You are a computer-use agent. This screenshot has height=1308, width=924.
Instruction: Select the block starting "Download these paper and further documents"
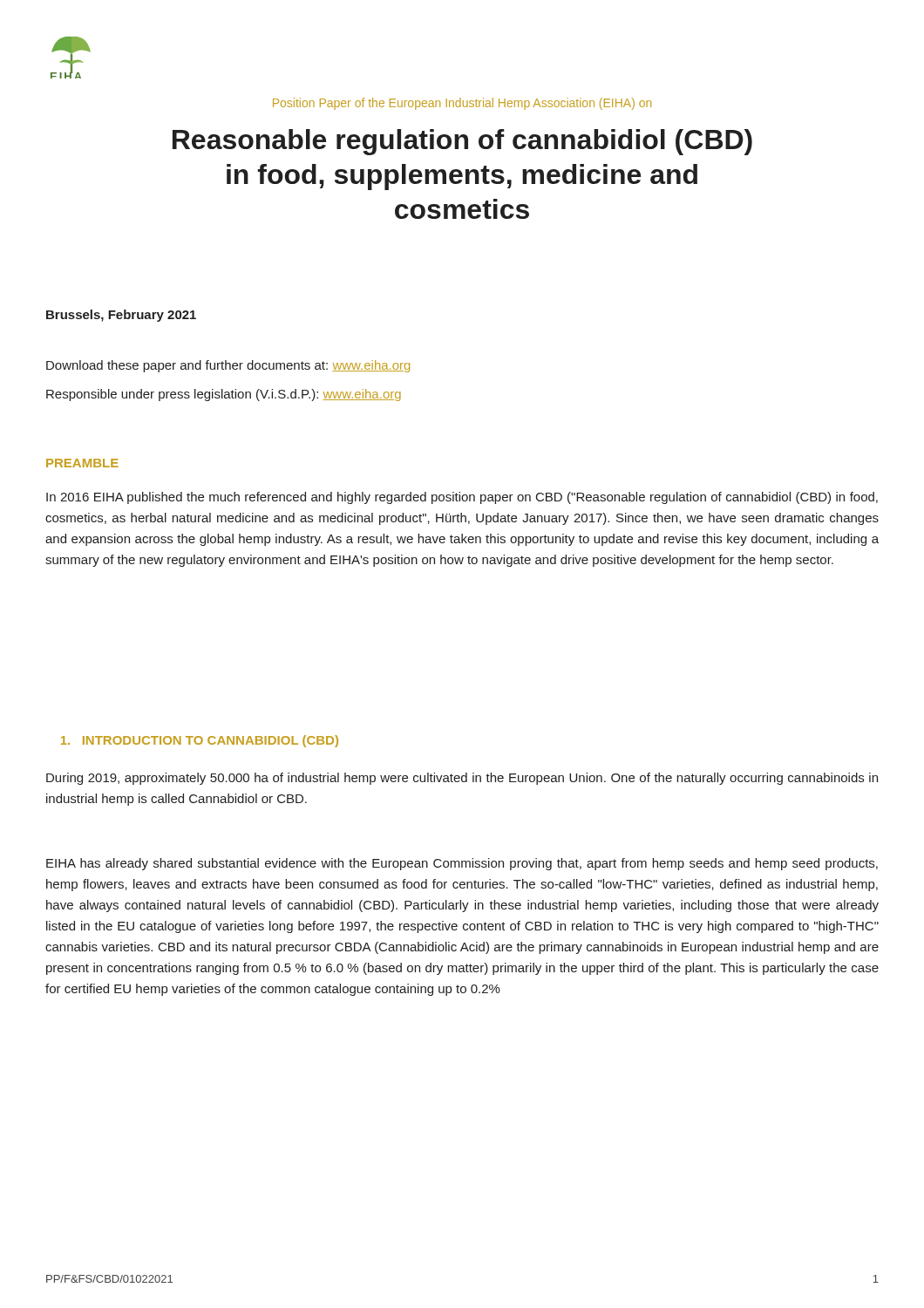pyautogui.click(x=228, y=365)
